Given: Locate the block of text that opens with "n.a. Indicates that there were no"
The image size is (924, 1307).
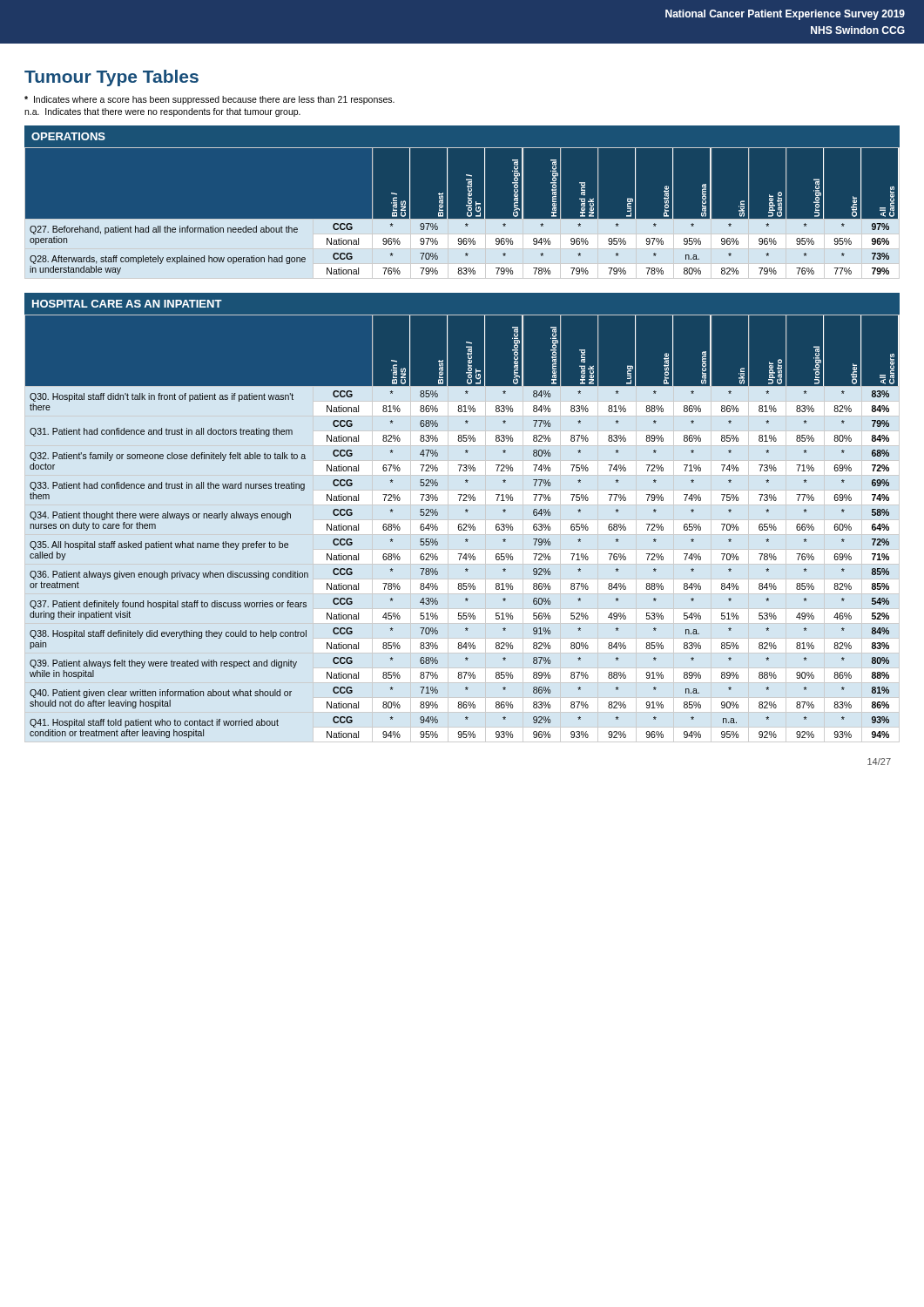Looking at the screenshot, I should [163, 112].
